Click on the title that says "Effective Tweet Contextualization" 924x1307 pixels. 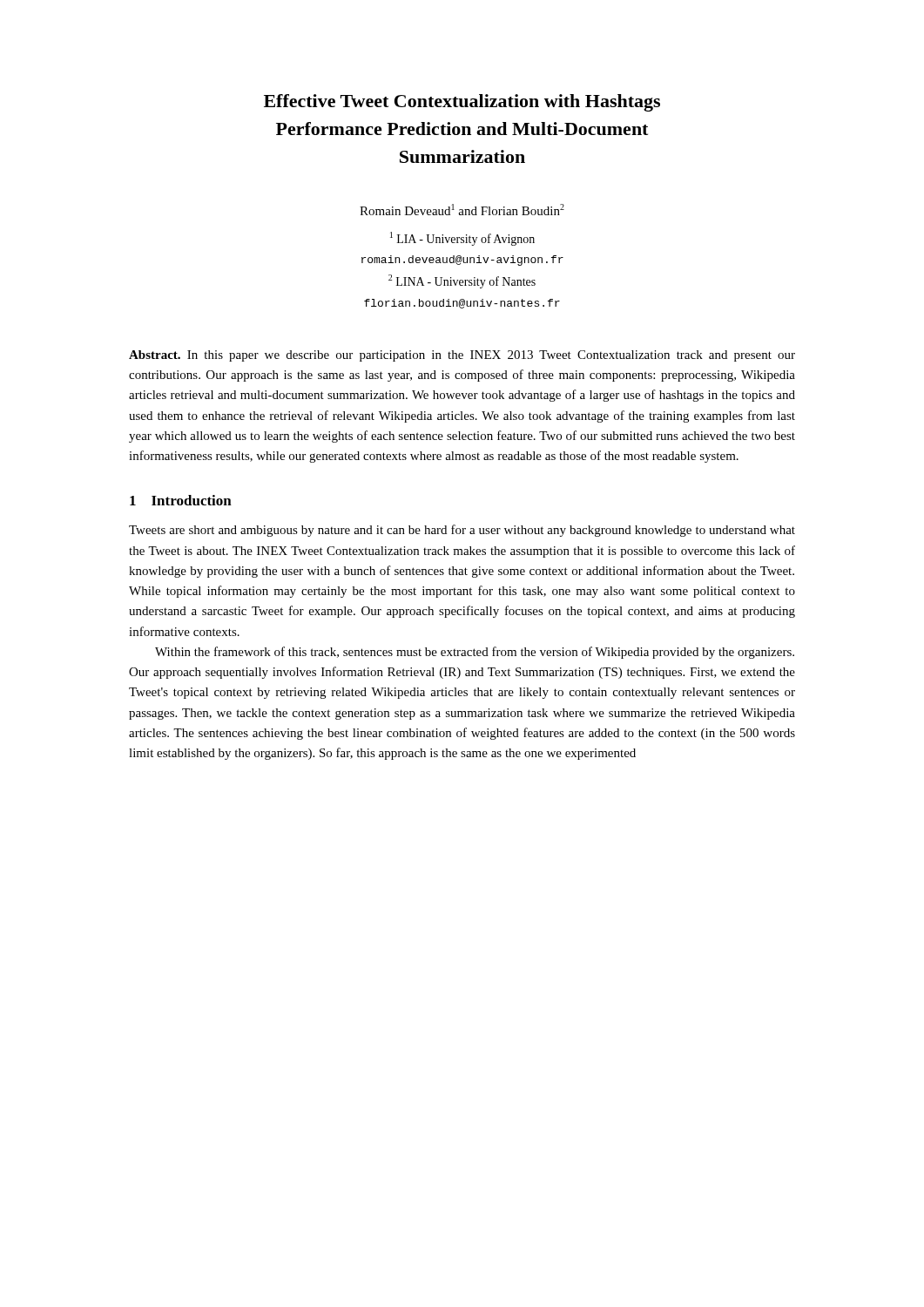(x=462, y=129)
